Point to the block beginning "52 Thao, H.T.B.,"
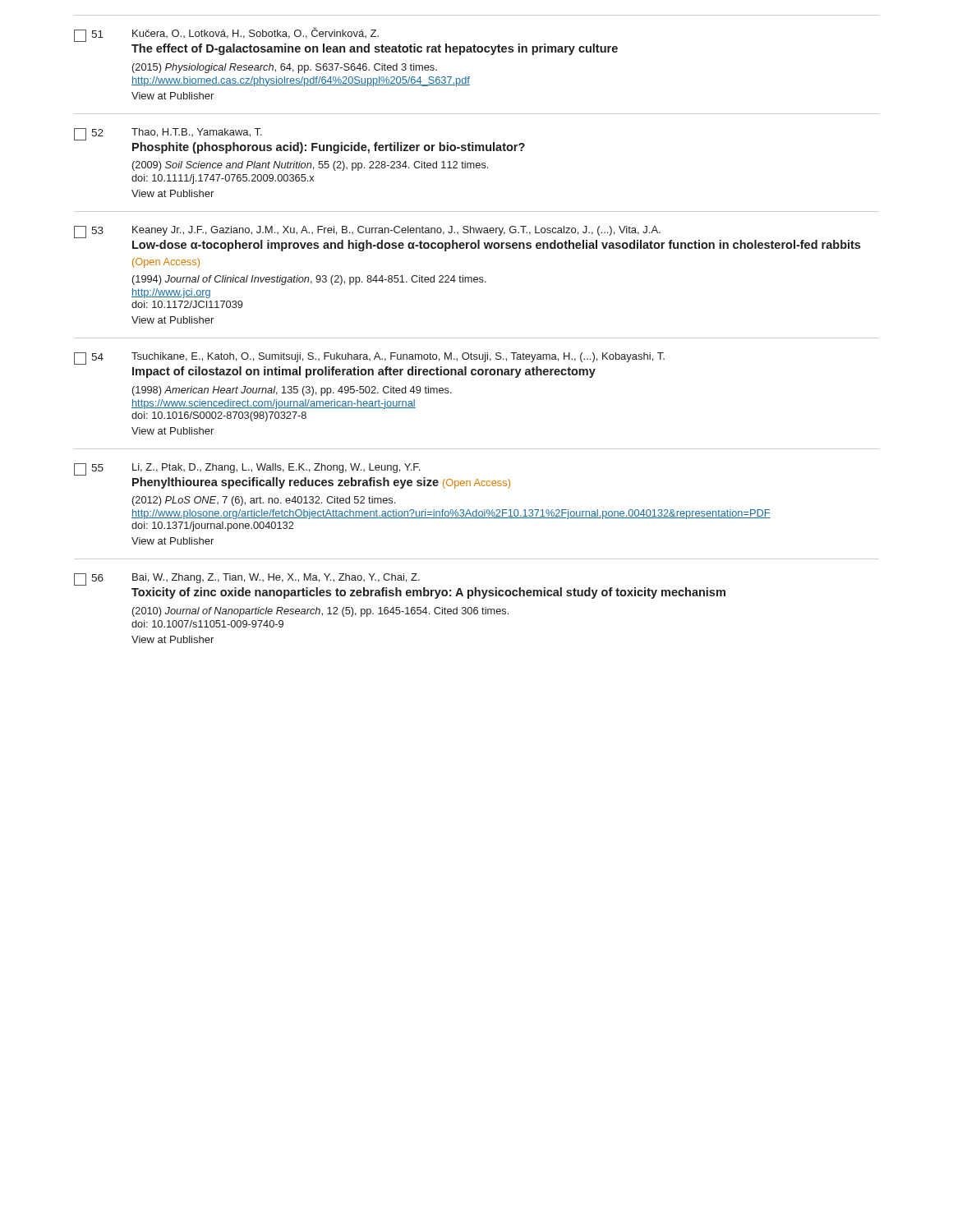953x1232 pixels. (x=476, y=163)
